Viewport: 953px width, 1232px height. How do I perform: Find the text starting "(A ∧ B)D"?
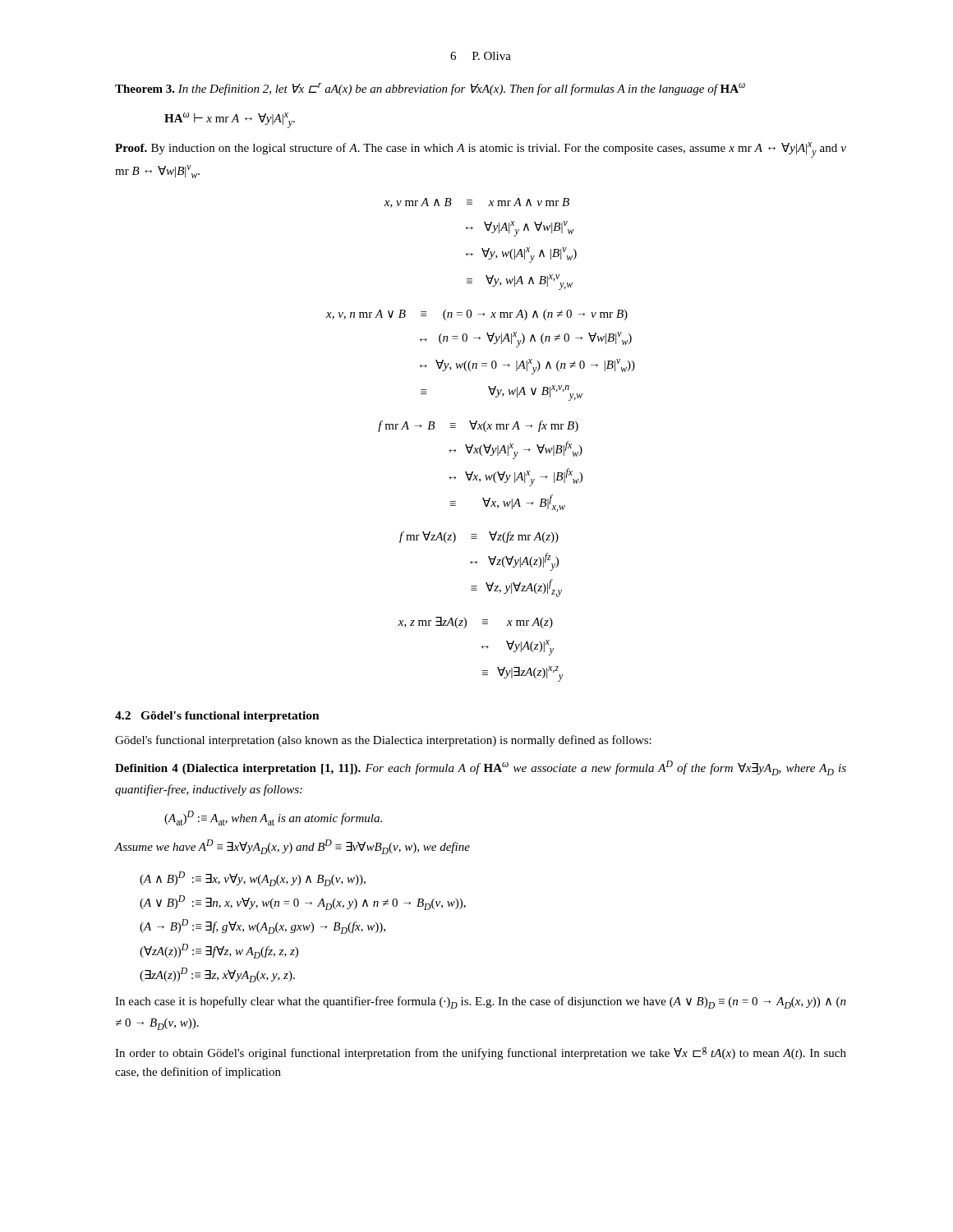(253, 879)
